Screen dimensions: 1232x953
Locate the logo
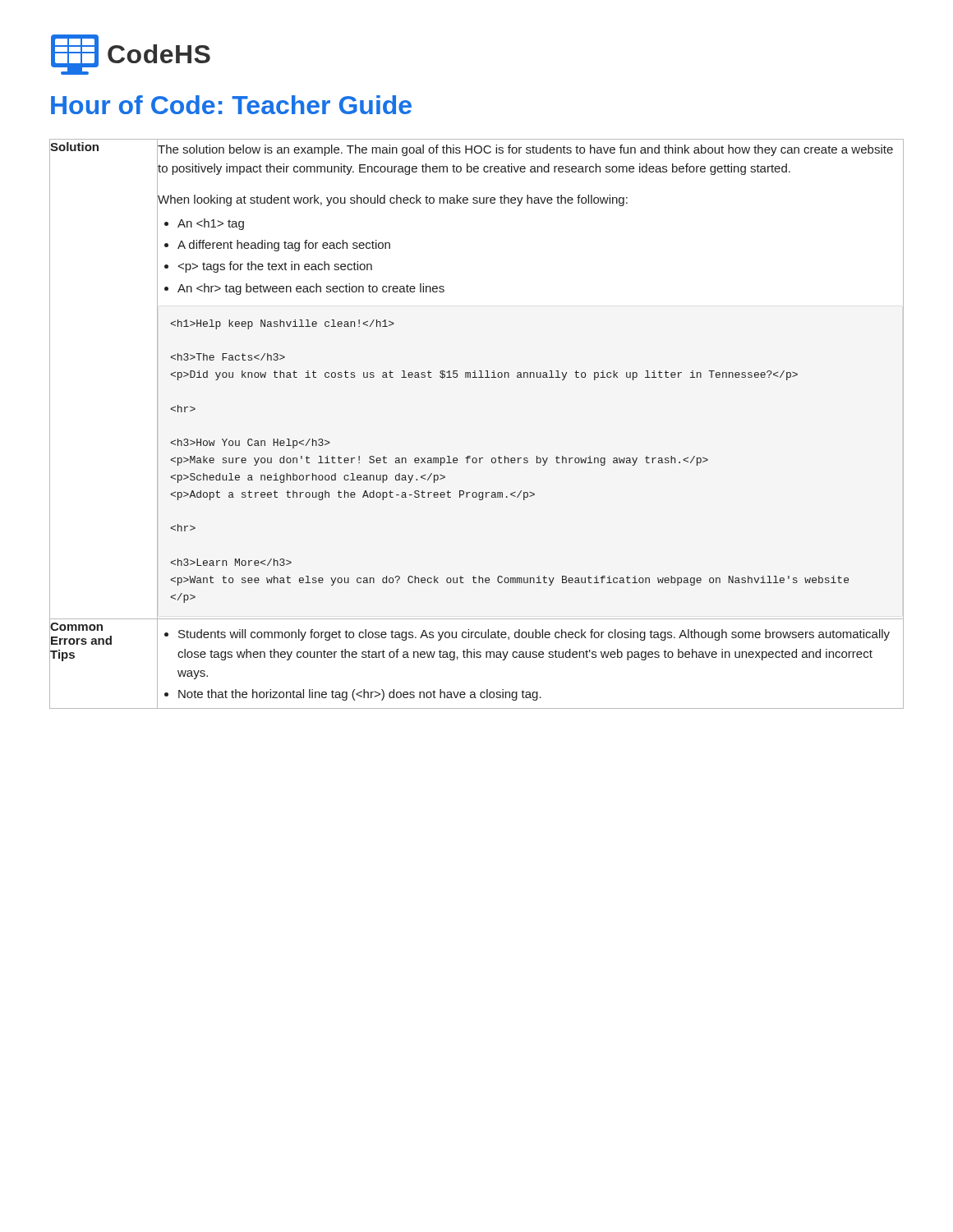(x=476, y=54)
